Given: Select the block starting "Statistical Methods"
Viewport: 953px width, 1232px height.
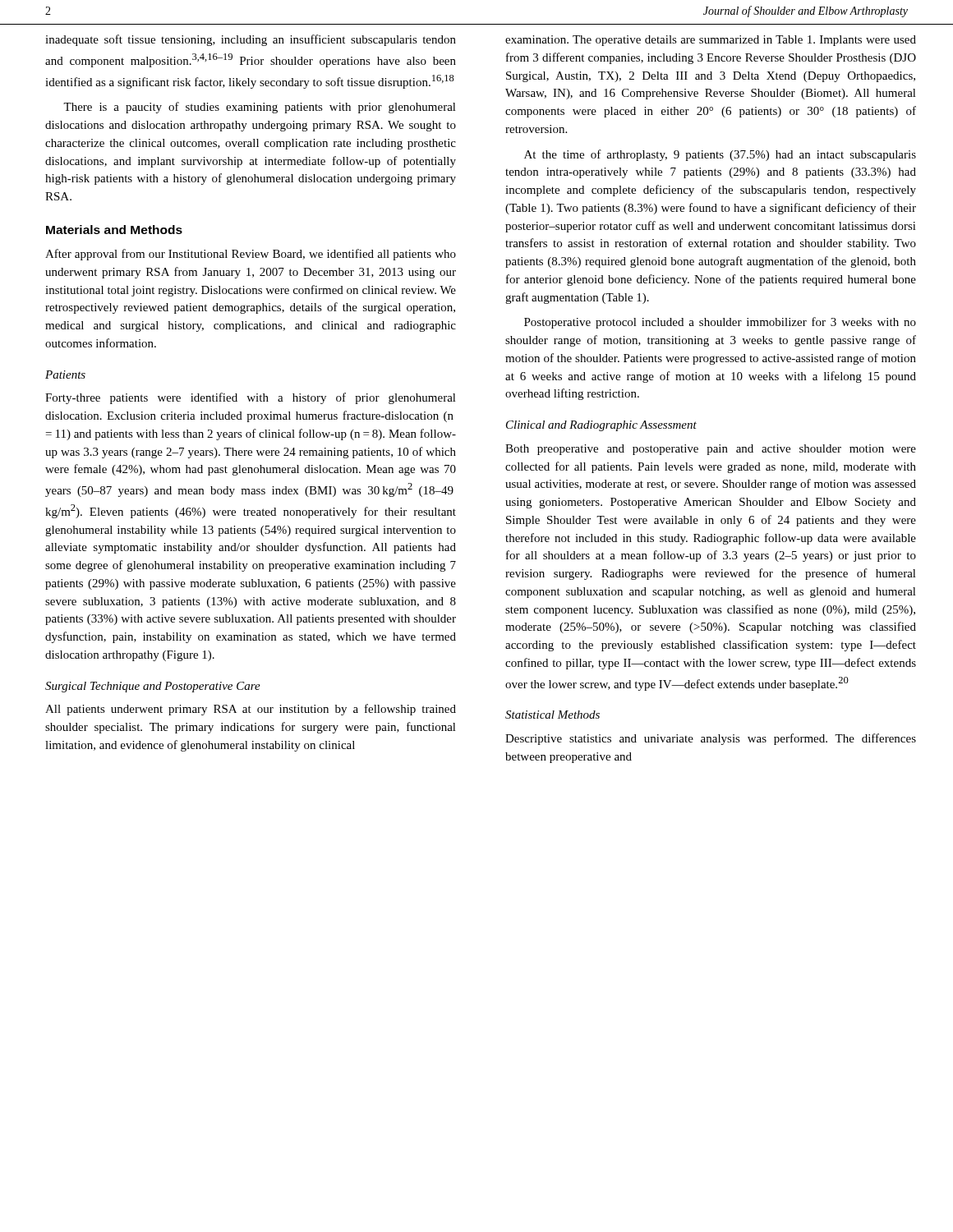Looking at the screenshot, I should [552, 715].
